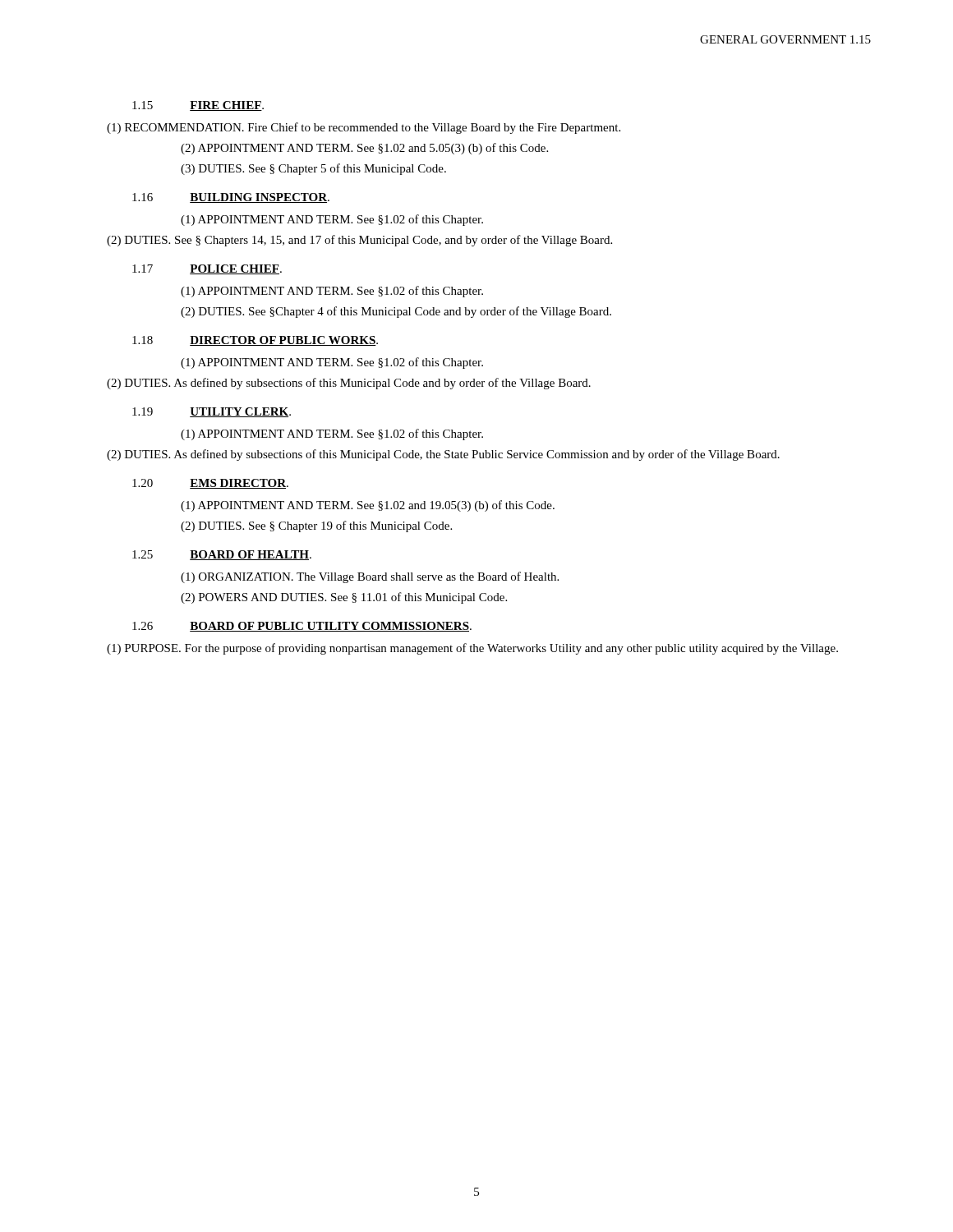Point to the passage starting "1.25 BOARD OF HEALTH."
This screenshot has height=1232, width=953.
pyautogui.click(x=222, y=555)
